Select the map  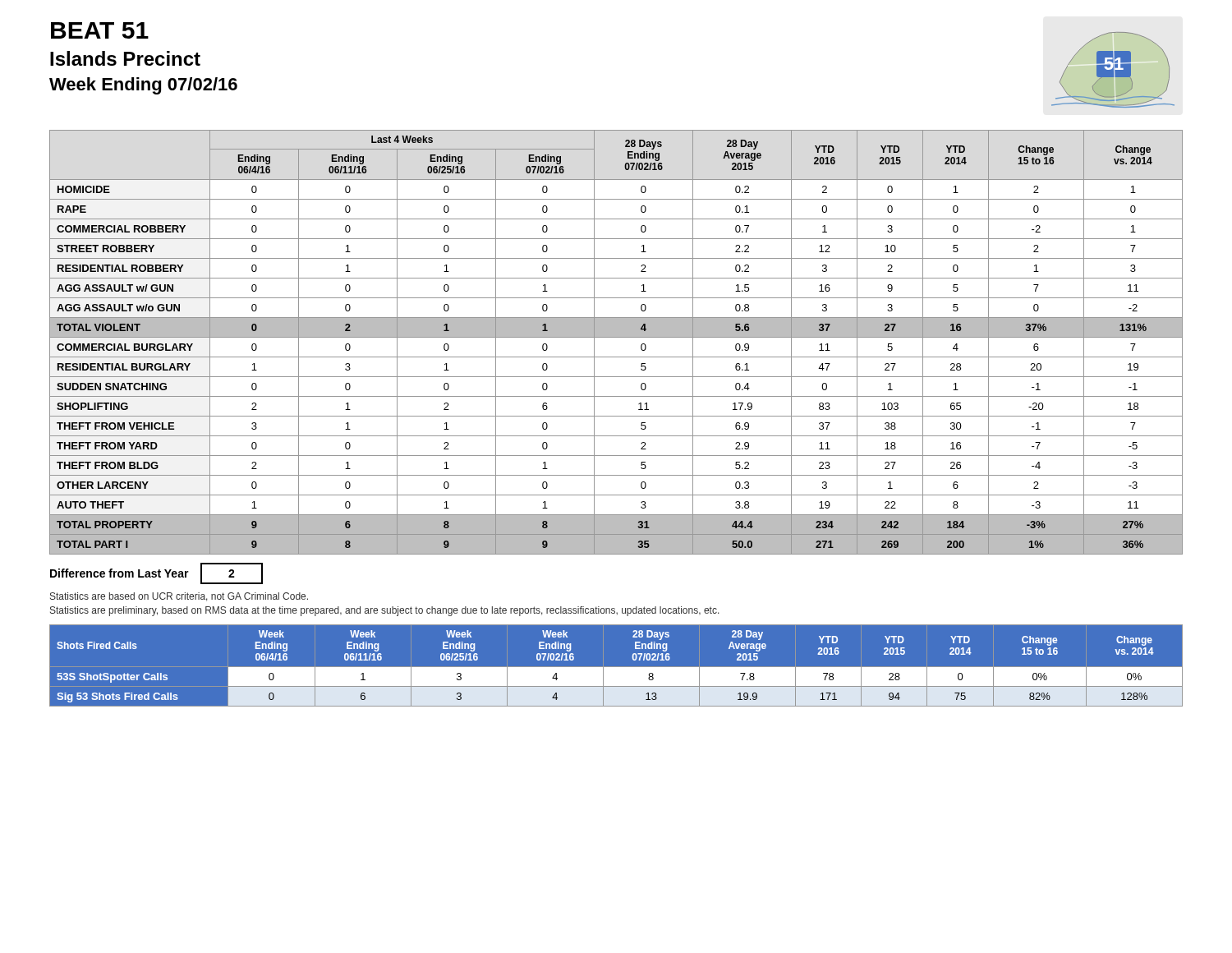(1113, 66)
